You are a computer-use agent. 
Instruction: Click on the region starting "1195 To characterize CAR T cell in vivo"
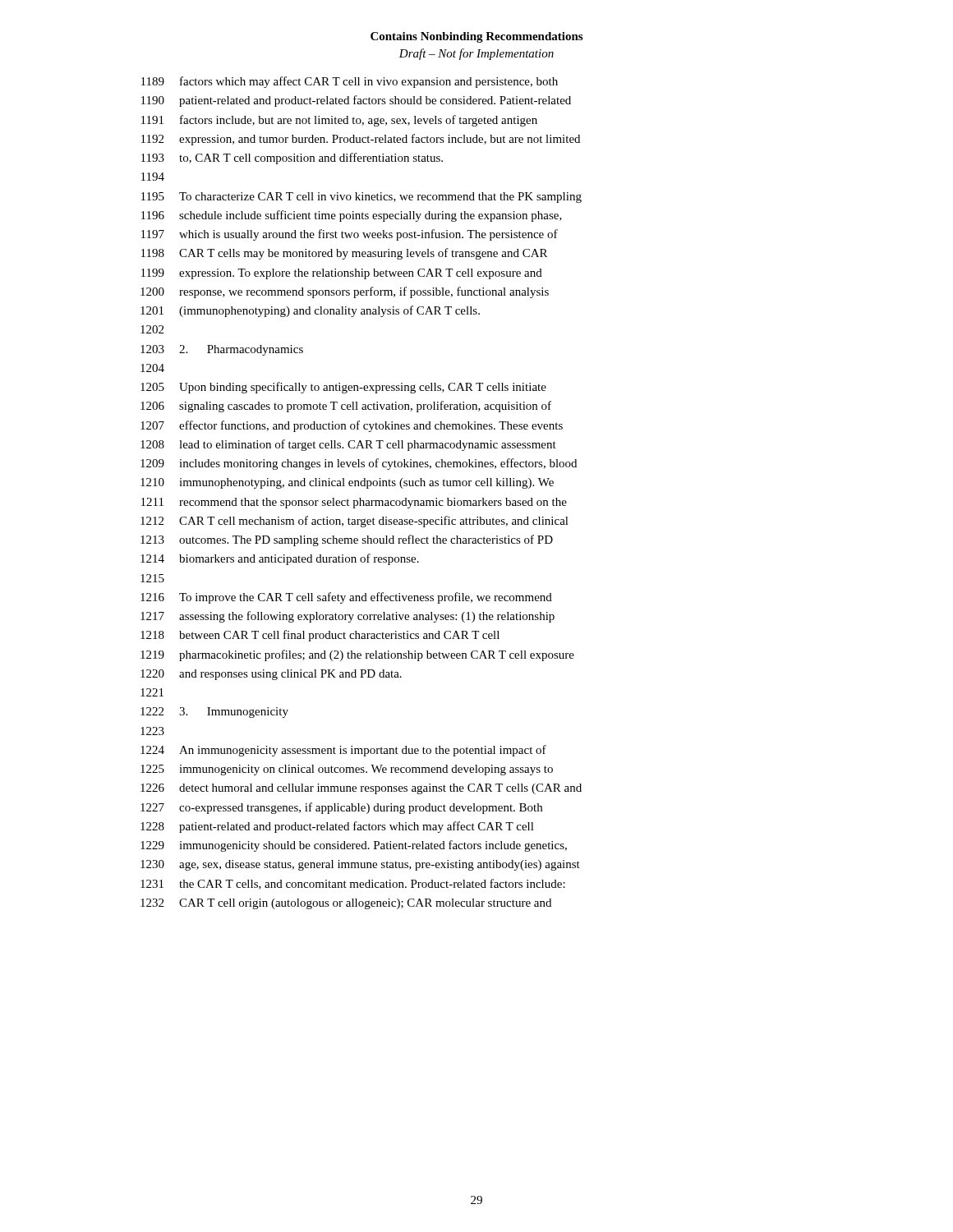[x=496, y=254]
